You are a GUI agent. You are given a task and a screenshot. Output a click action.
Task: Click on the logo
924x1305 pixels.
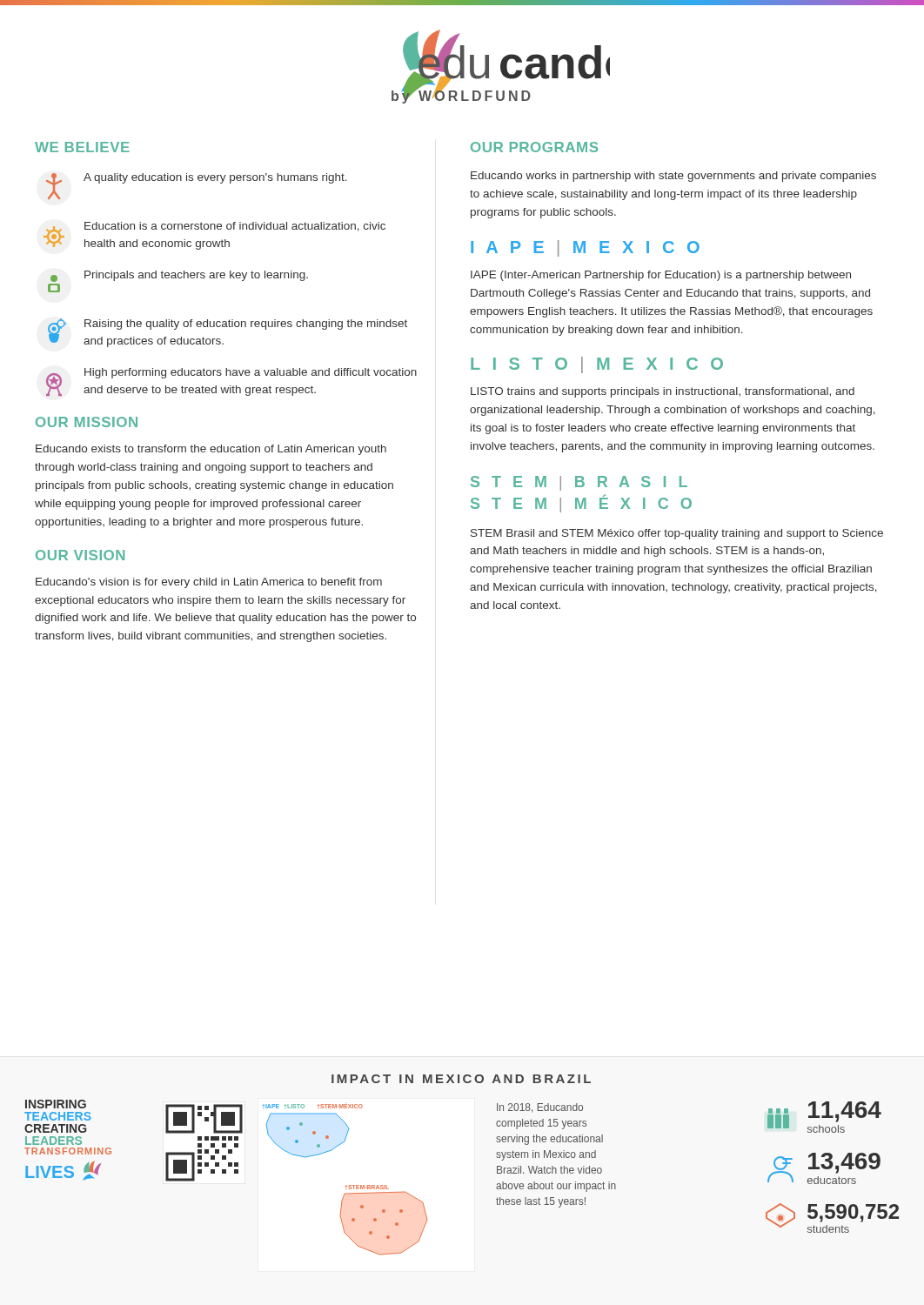(x=462, y=65)
